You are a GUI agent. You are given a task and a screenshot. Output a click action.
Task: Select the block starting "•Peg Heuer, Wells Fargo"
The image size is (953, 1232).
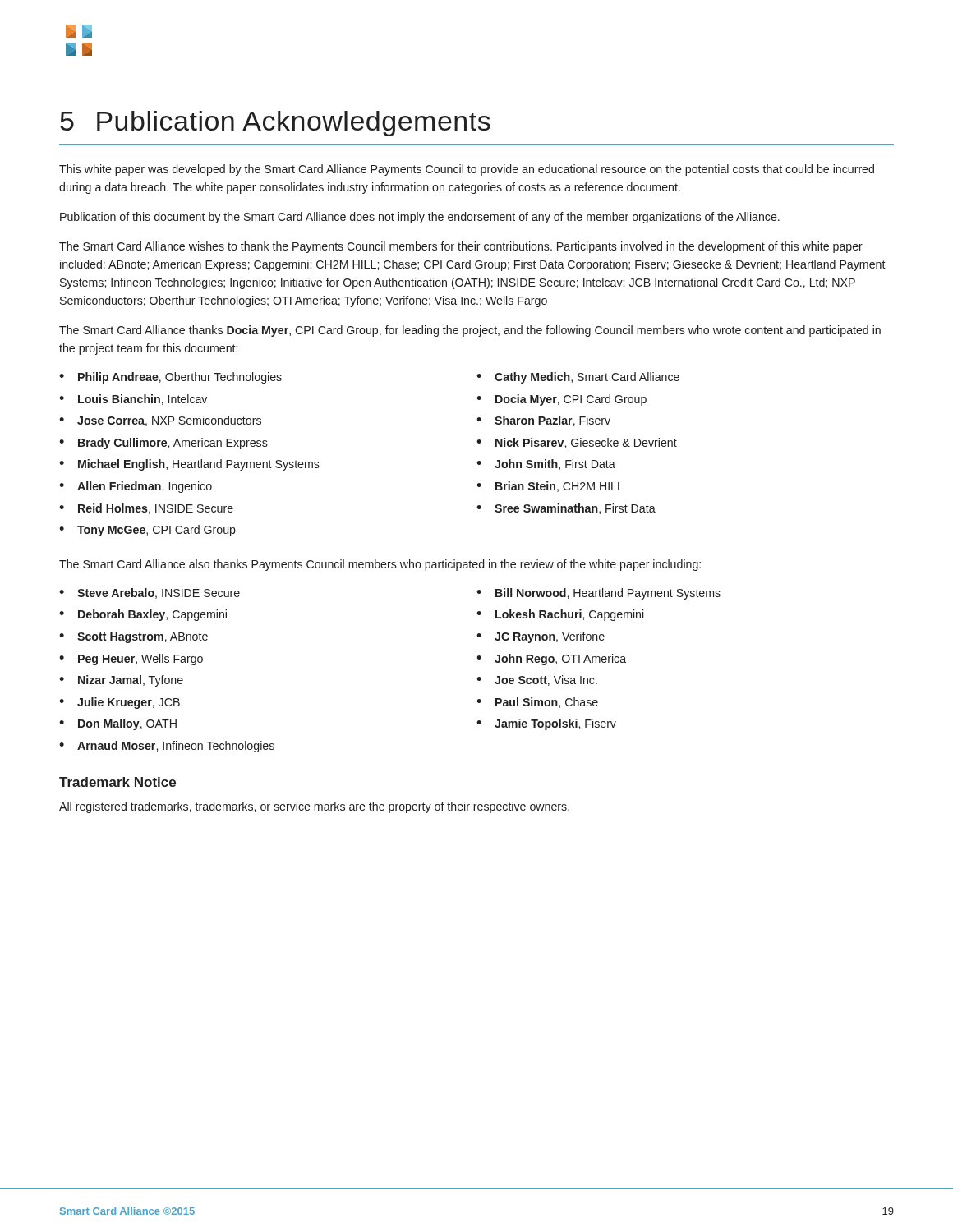point(131,659)
